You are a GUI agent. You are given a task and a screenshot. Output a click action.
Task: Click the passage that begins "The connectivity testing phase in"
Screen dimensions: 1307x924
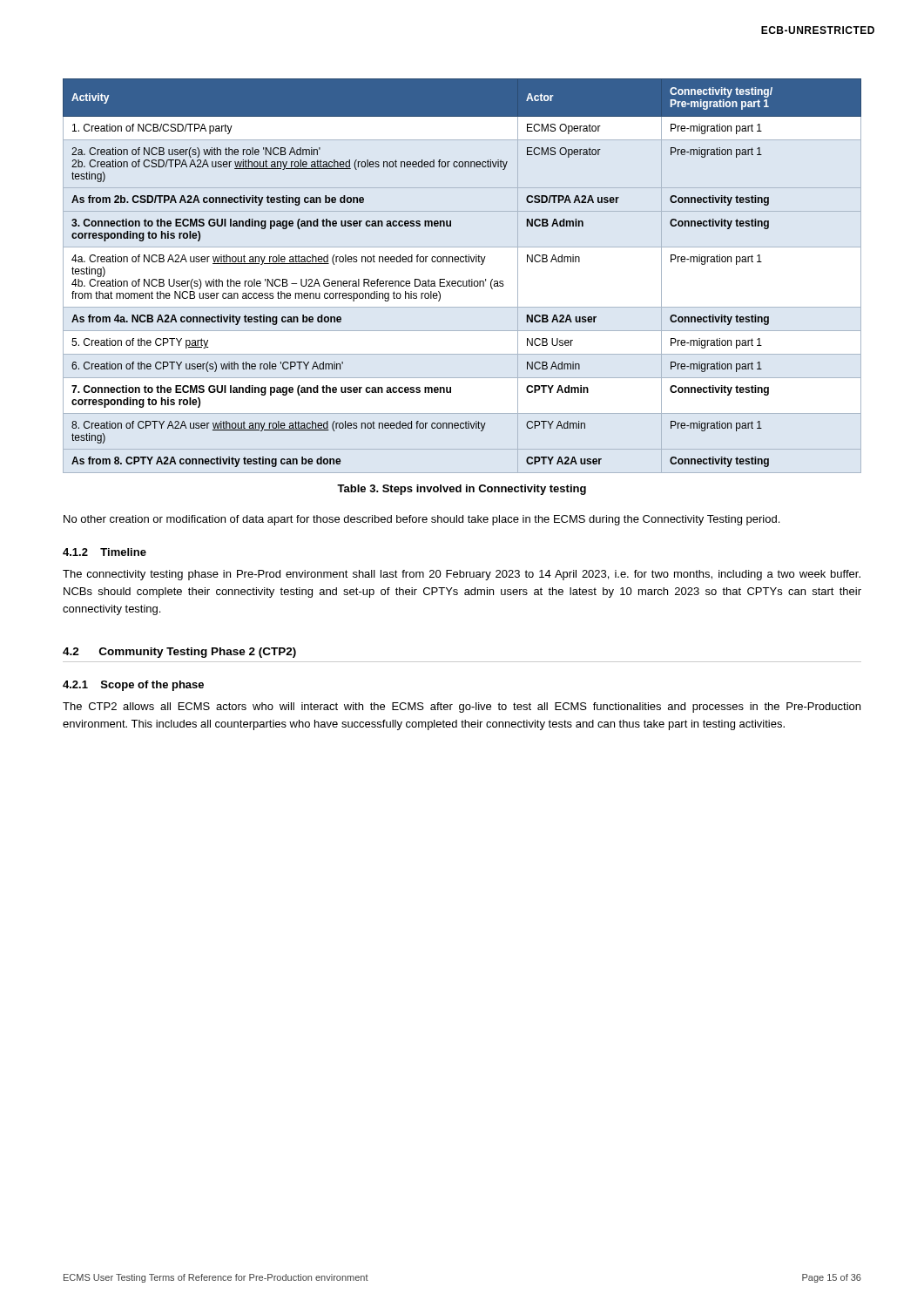pyautogui.click(x=462, y=591)
